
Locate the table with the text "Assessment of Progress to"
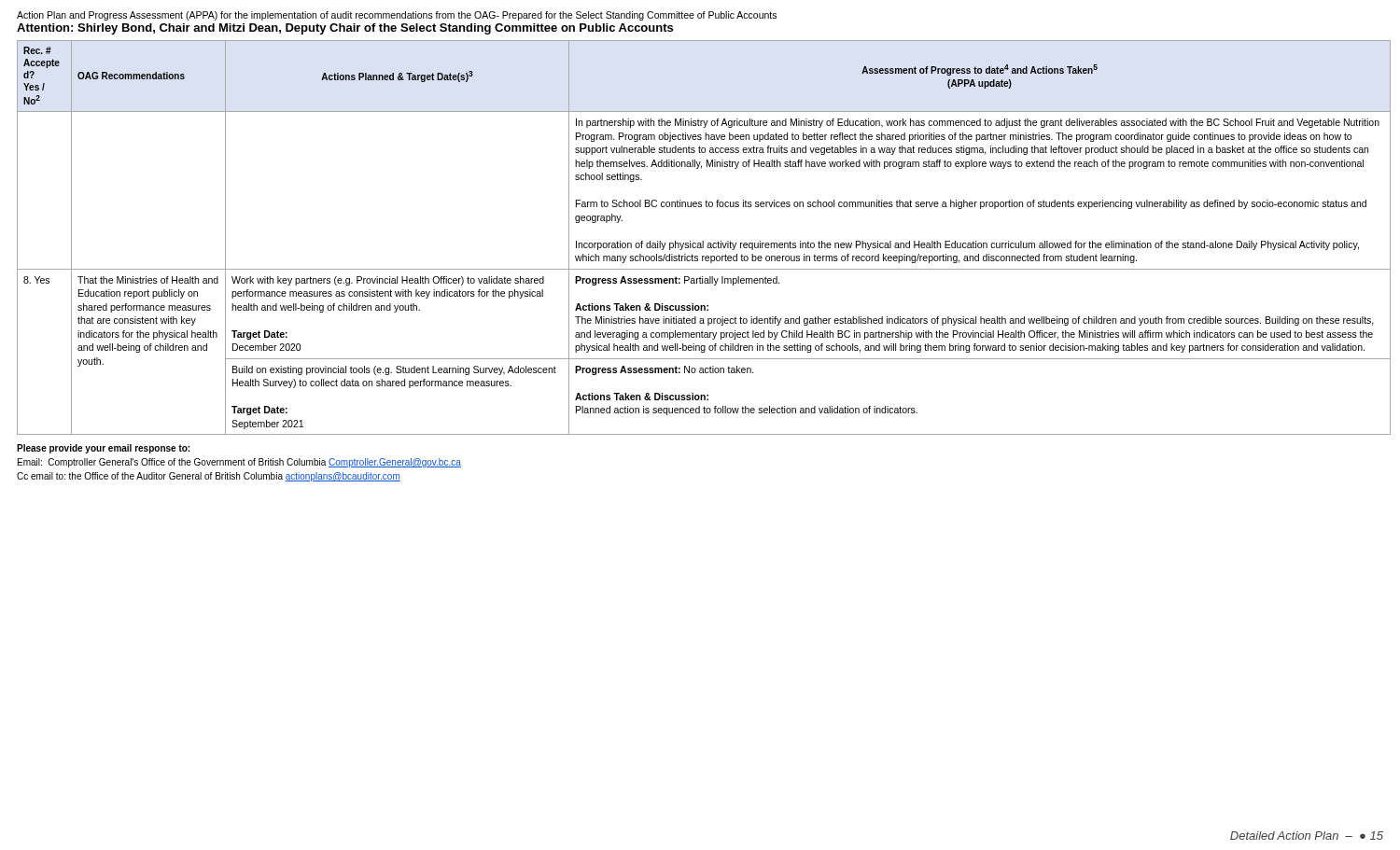tap(700, 237)
